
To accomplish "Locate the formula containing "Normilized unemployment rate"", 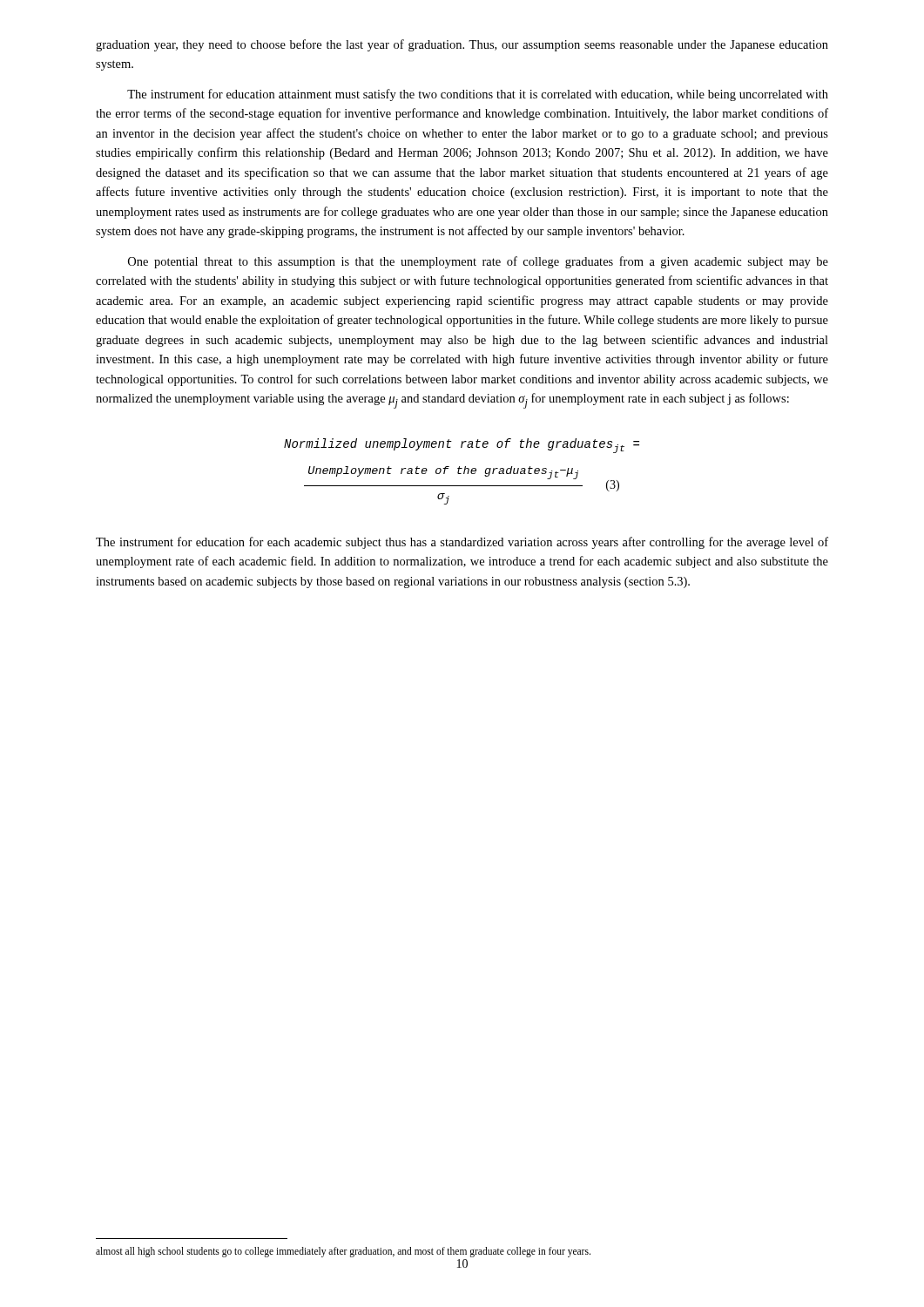I will tap(462, 472).
